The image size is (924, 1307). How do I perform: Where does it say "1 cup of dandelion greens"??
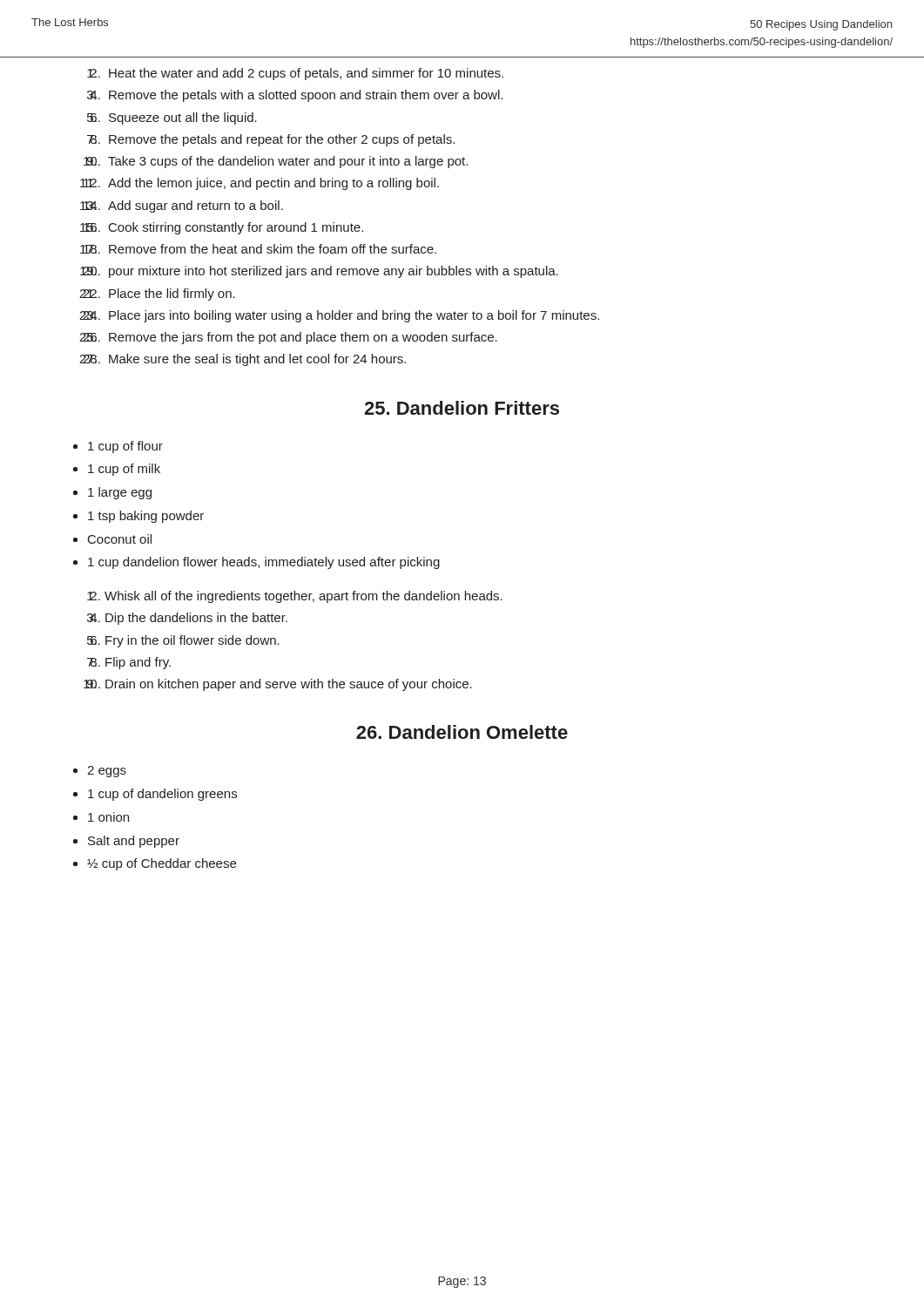click(162, 795)
